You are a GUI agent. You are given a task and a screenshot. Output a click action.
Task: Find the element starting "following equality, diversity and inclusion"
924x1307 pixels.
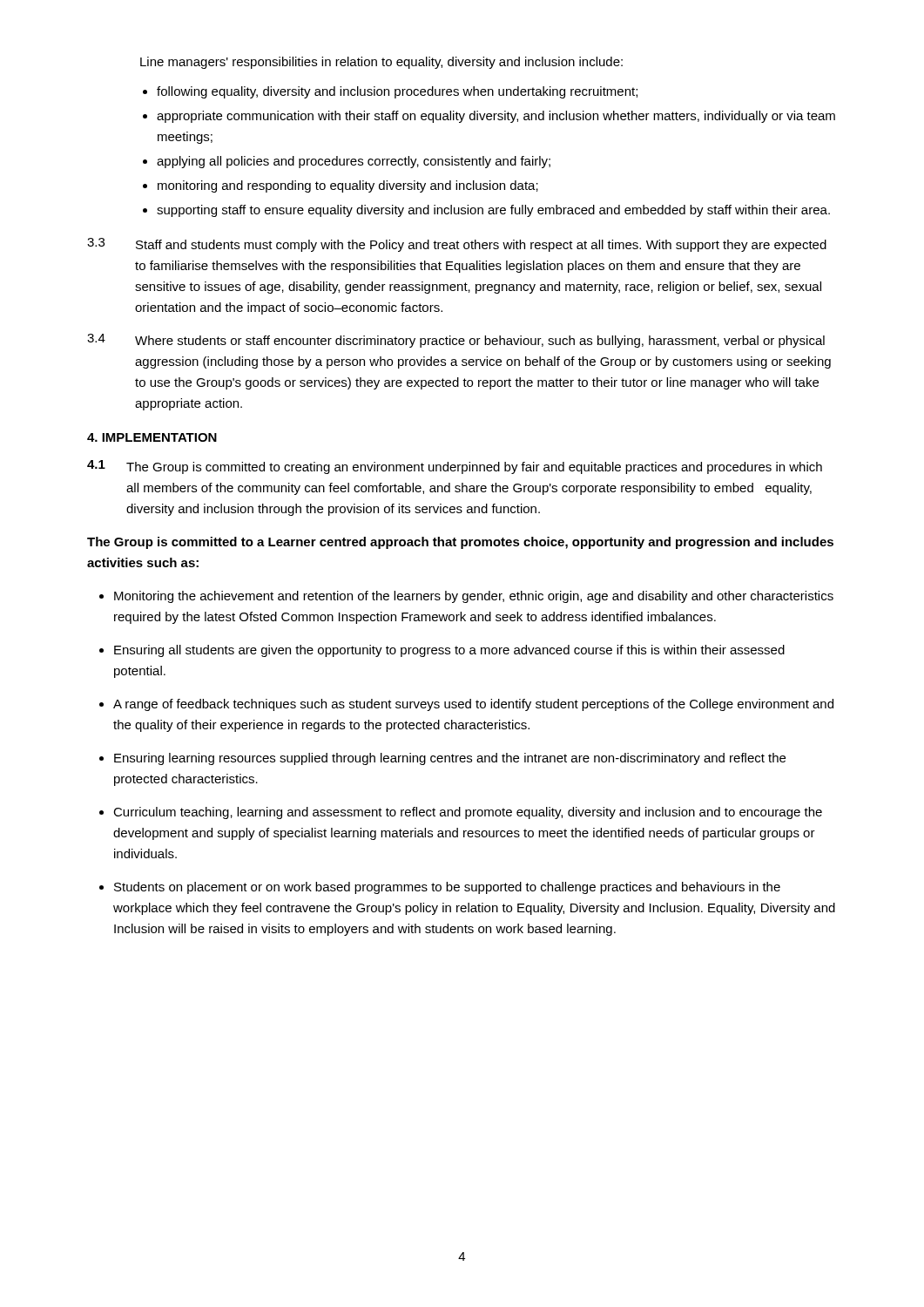398,91
